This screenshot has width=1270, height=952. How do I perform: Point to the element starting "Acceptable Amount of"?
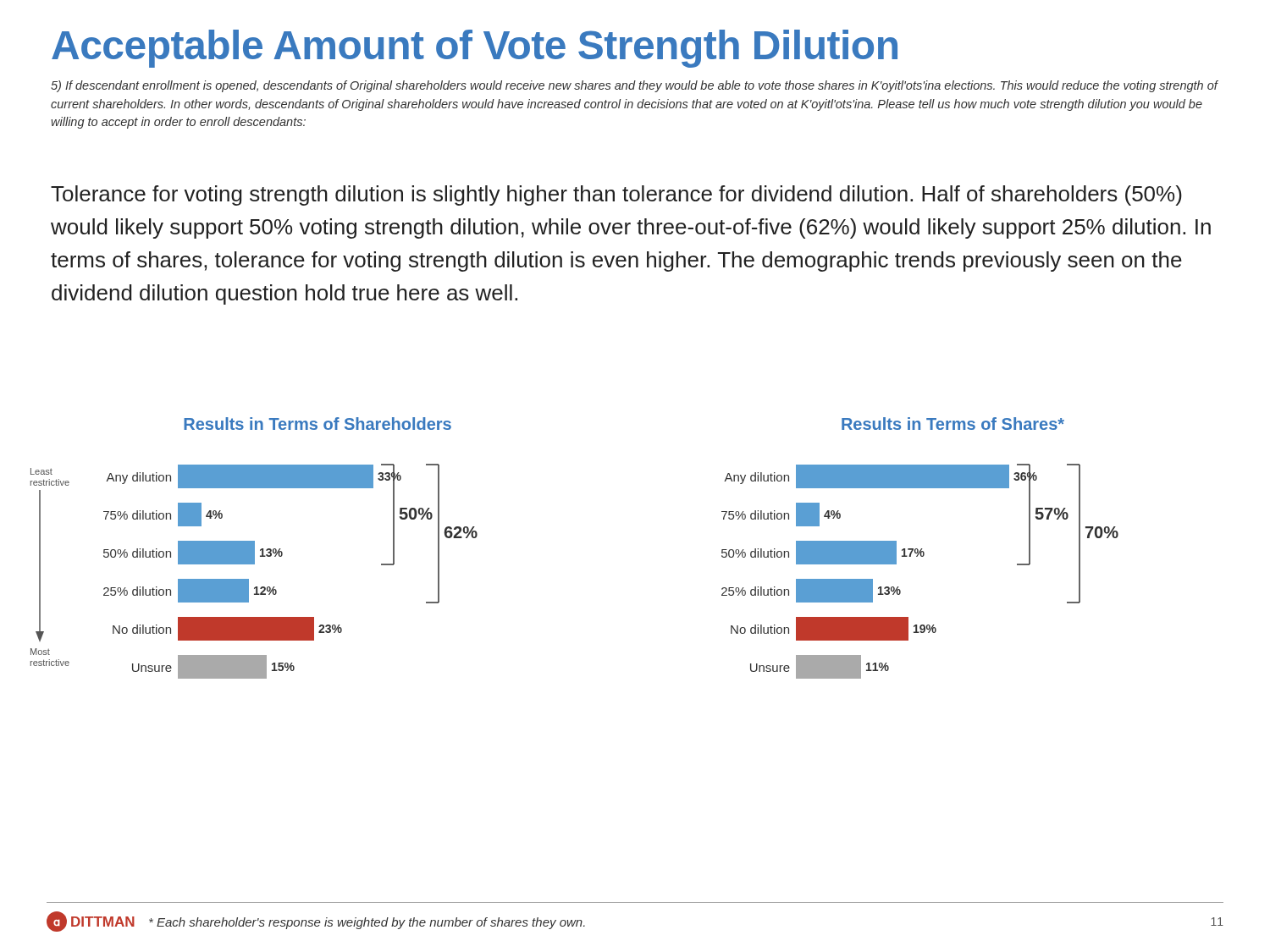click(x=635, y=78)
